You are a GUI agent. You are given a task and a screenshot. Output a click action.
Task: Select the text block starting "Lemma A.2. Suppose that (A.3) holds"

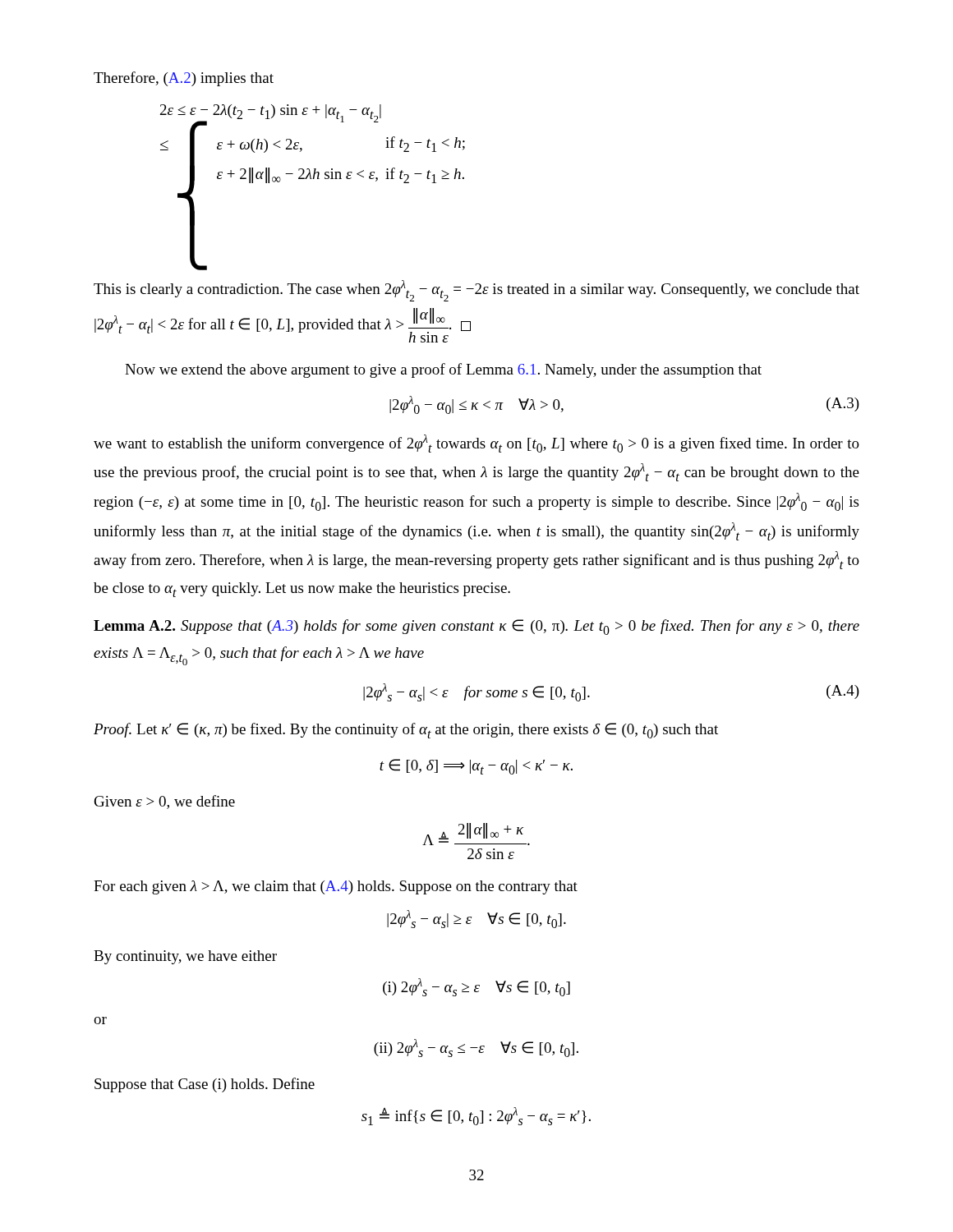click(x=476, y=627)
